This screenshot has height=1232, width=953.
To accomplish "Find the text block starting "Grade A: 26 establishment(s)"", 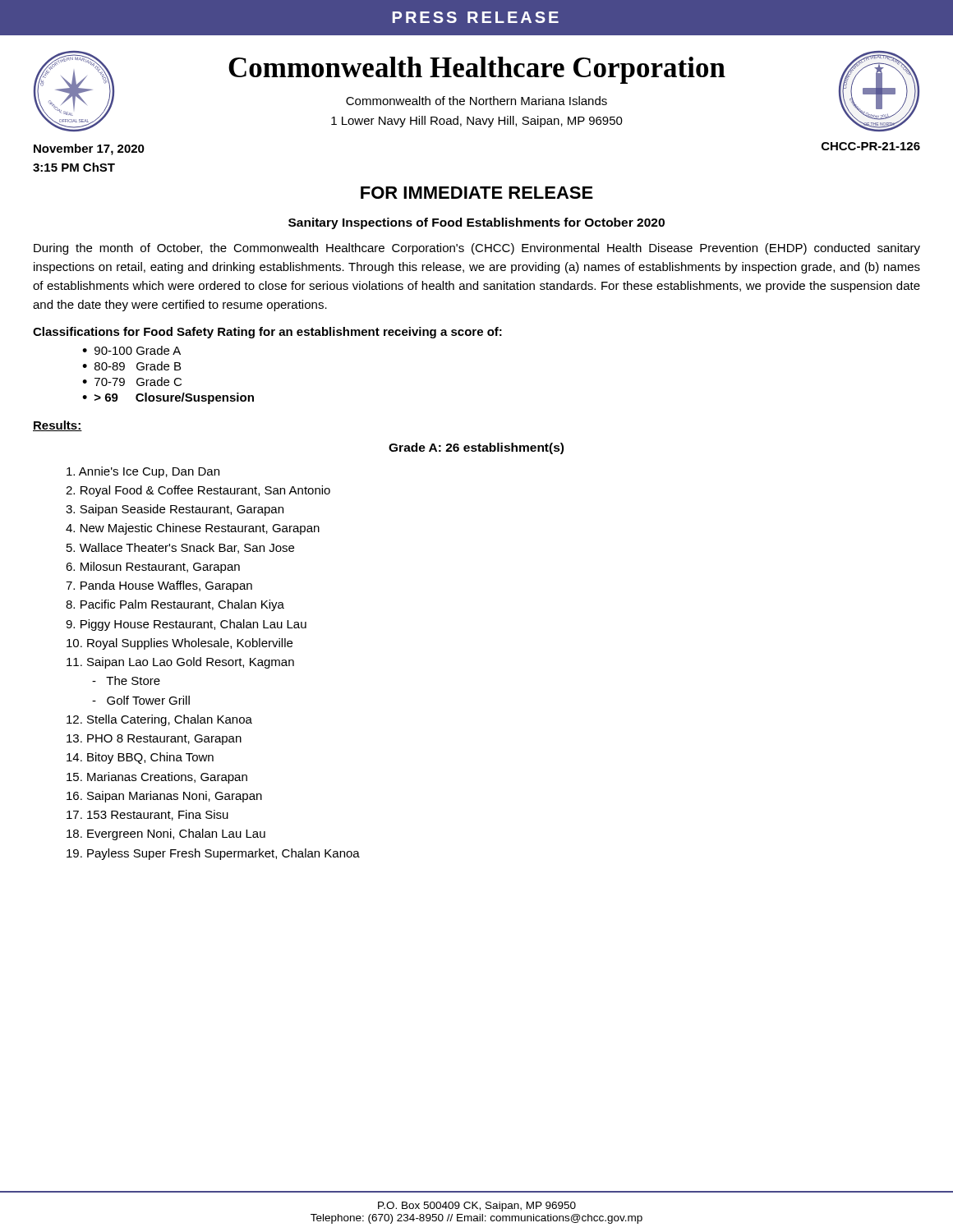I will coord(476,447).
